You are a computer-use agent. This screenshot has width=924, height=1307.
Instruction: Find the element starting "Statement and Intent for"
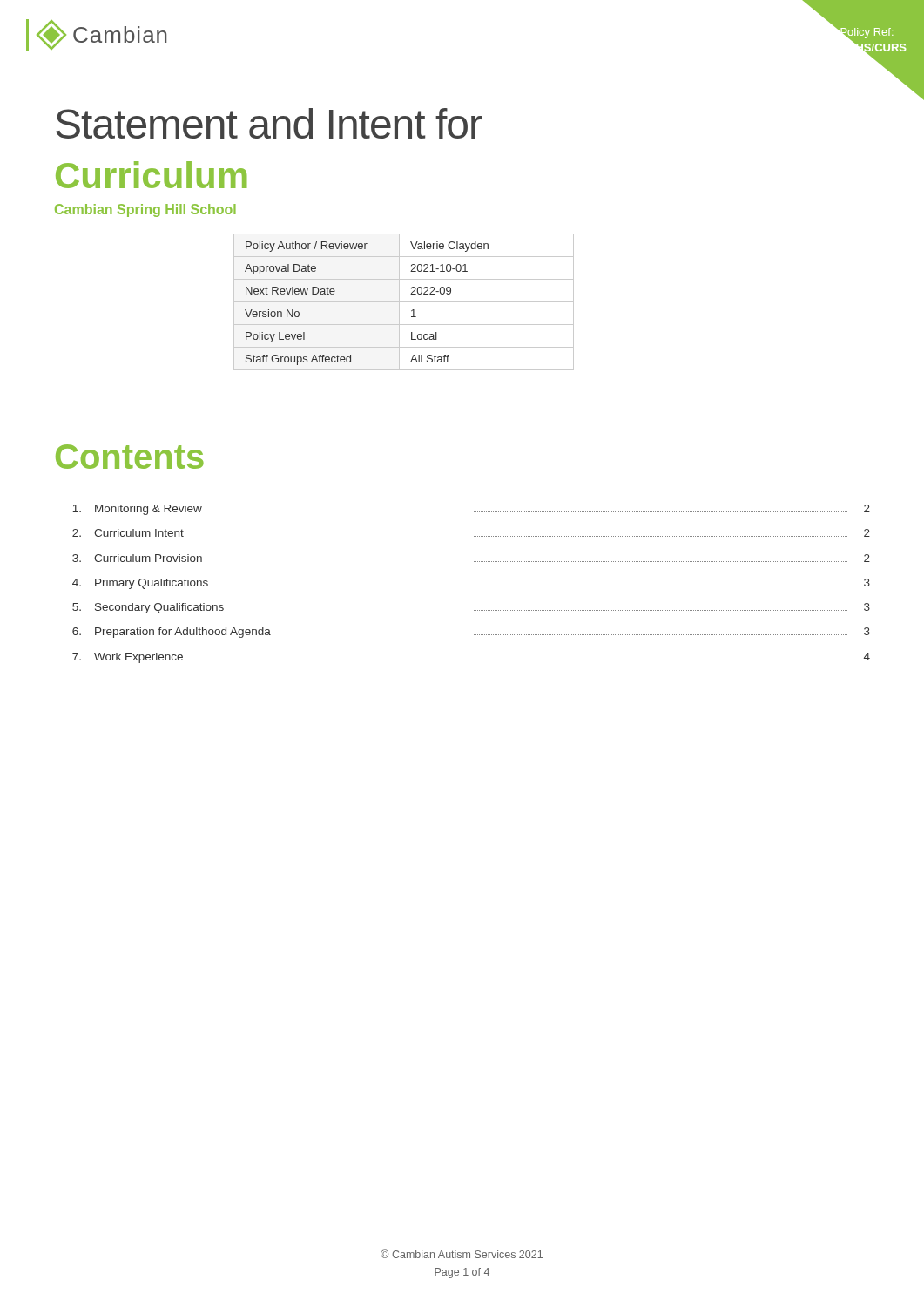[268, 124]
